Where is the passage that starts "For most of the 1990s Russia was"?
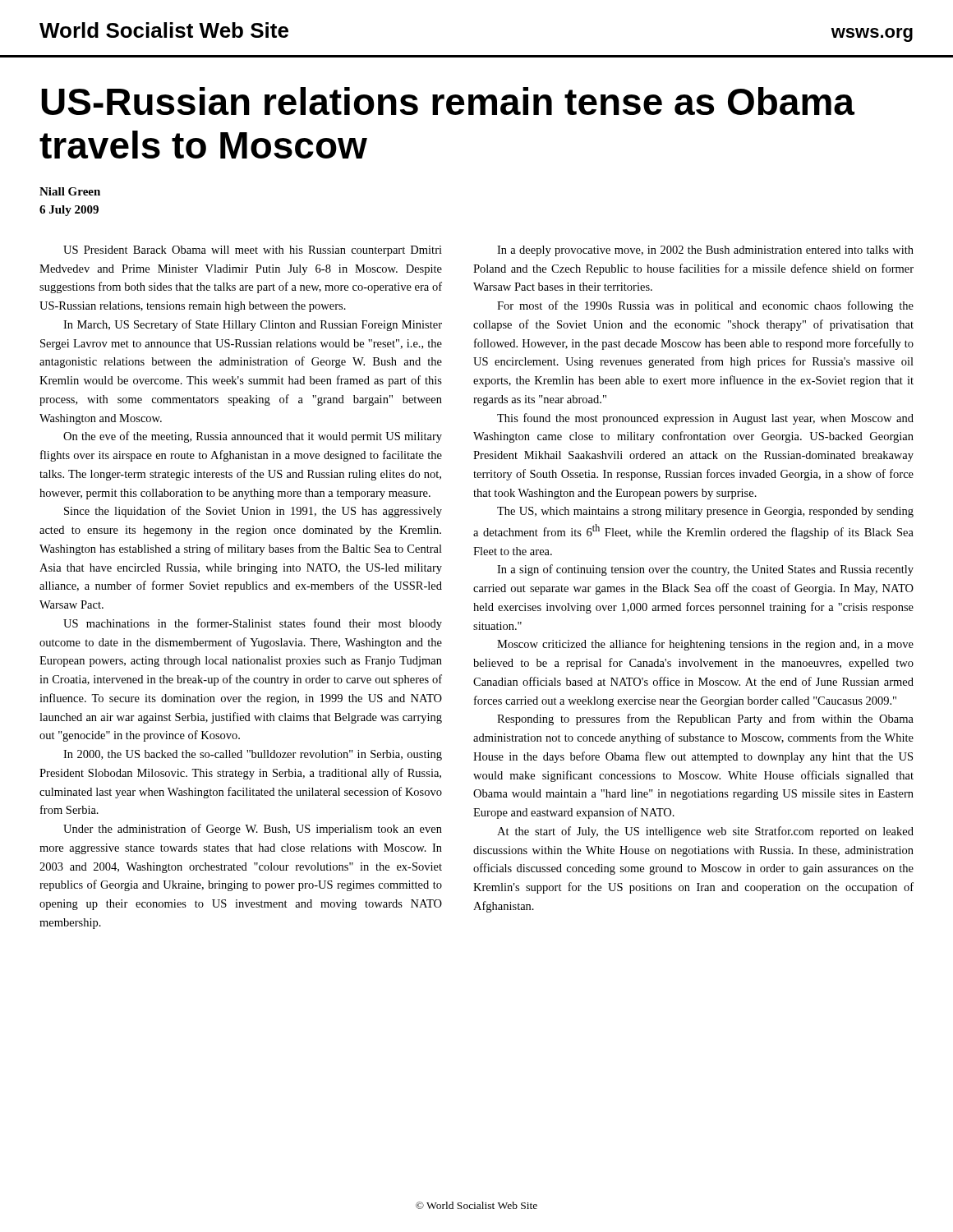Viewport: 953px width, 1232px height. [x=693, y=353]
